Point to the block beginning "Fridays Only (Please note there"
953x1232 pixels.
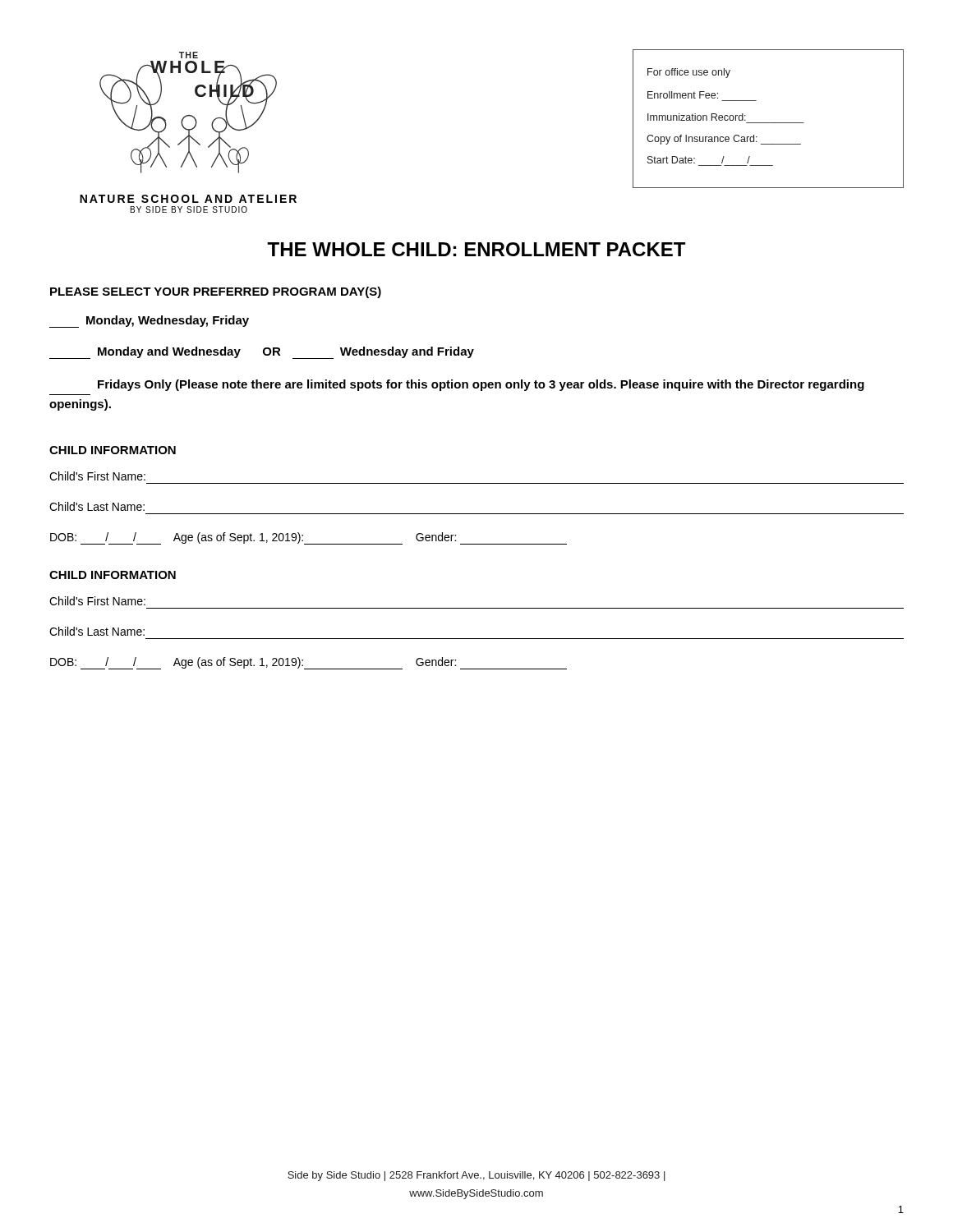(x=457, y=393)
